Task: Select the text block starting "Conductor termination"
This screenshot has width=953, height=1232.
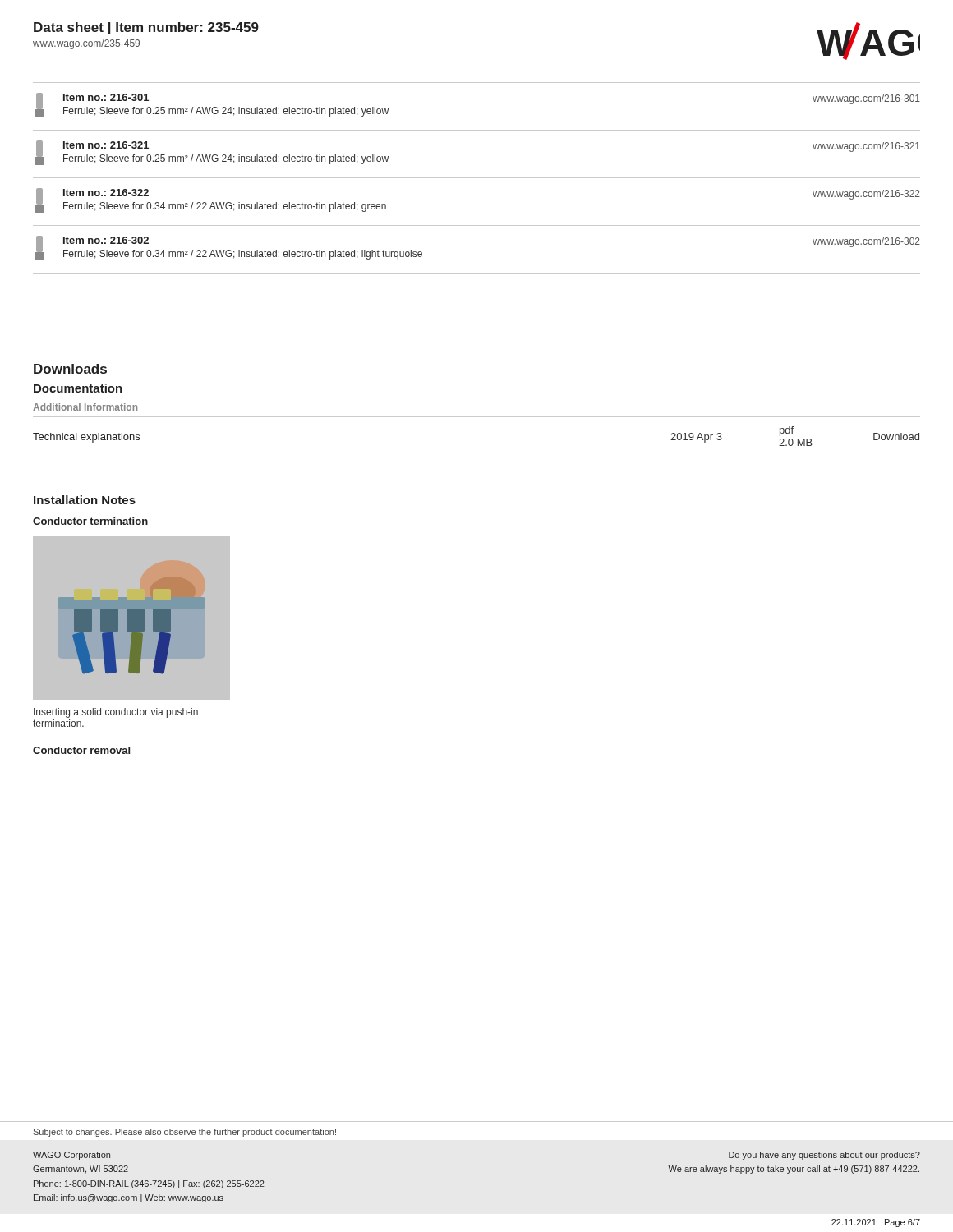Action: click(x=90, y=521)
